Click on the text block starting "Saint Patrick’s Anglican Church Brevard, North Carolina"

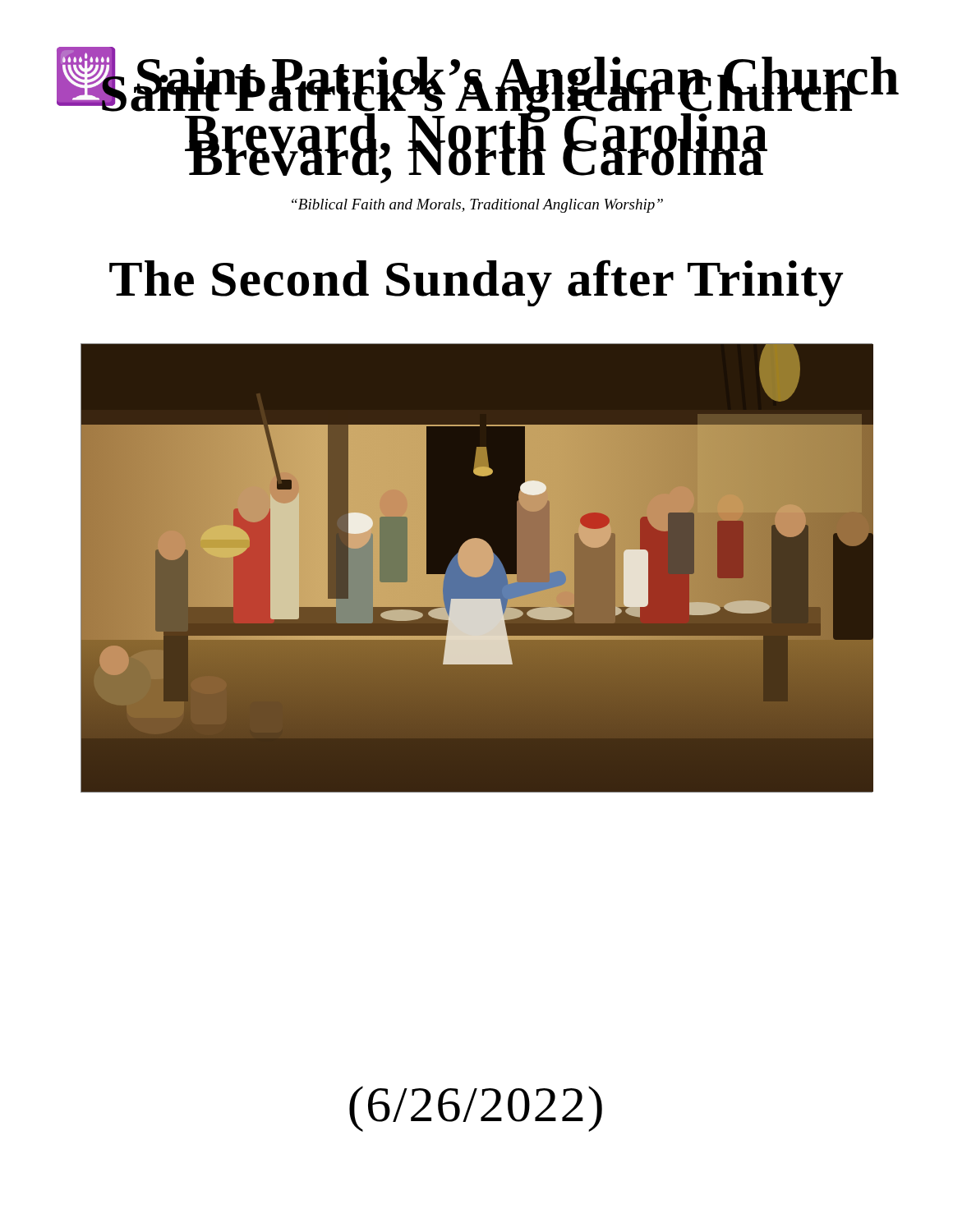coord(476,113)
